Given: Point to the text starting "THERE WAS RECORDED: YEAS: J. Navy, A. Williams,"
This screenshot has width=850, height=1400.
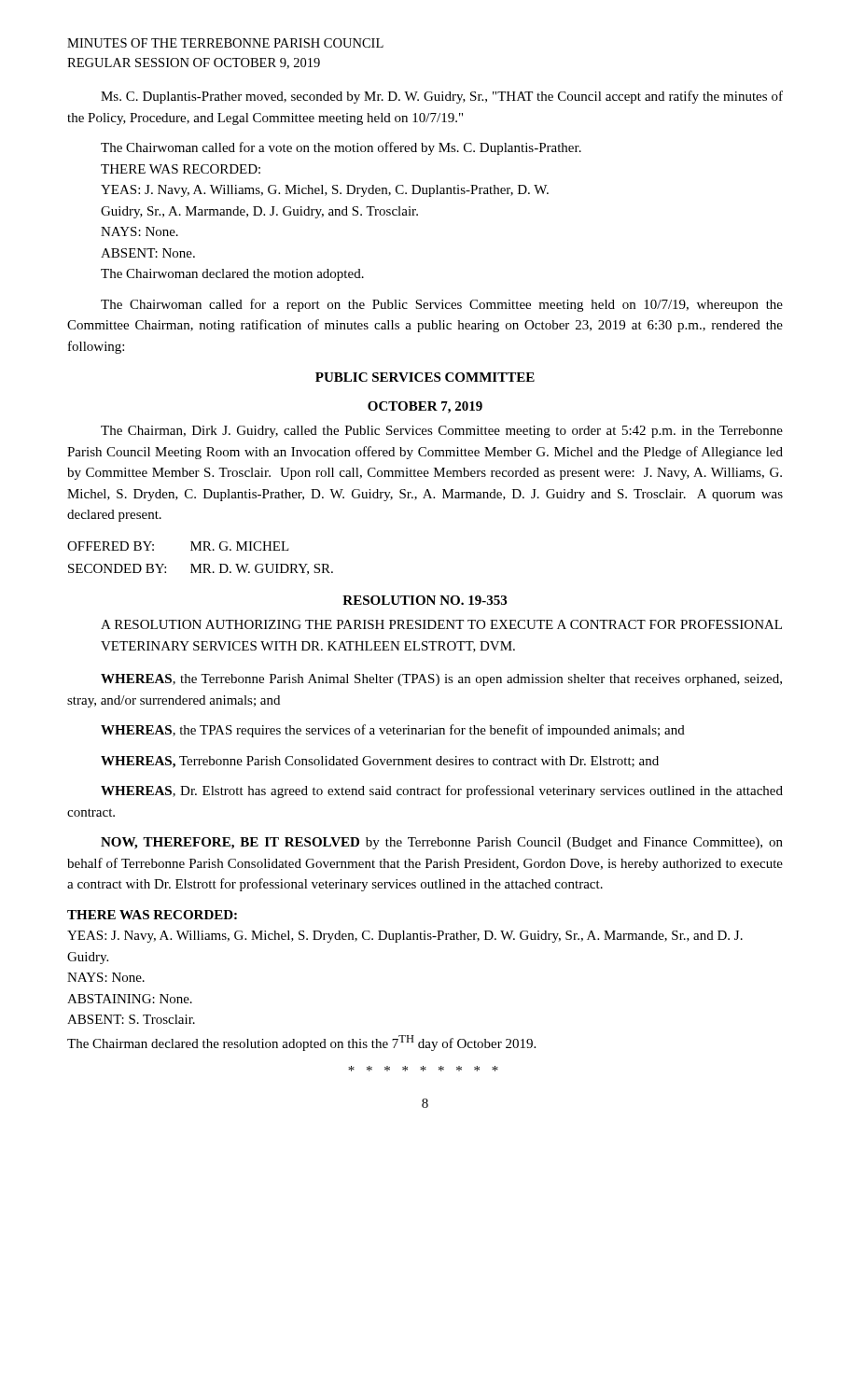Looking at the screenshot, I should 152,915.
